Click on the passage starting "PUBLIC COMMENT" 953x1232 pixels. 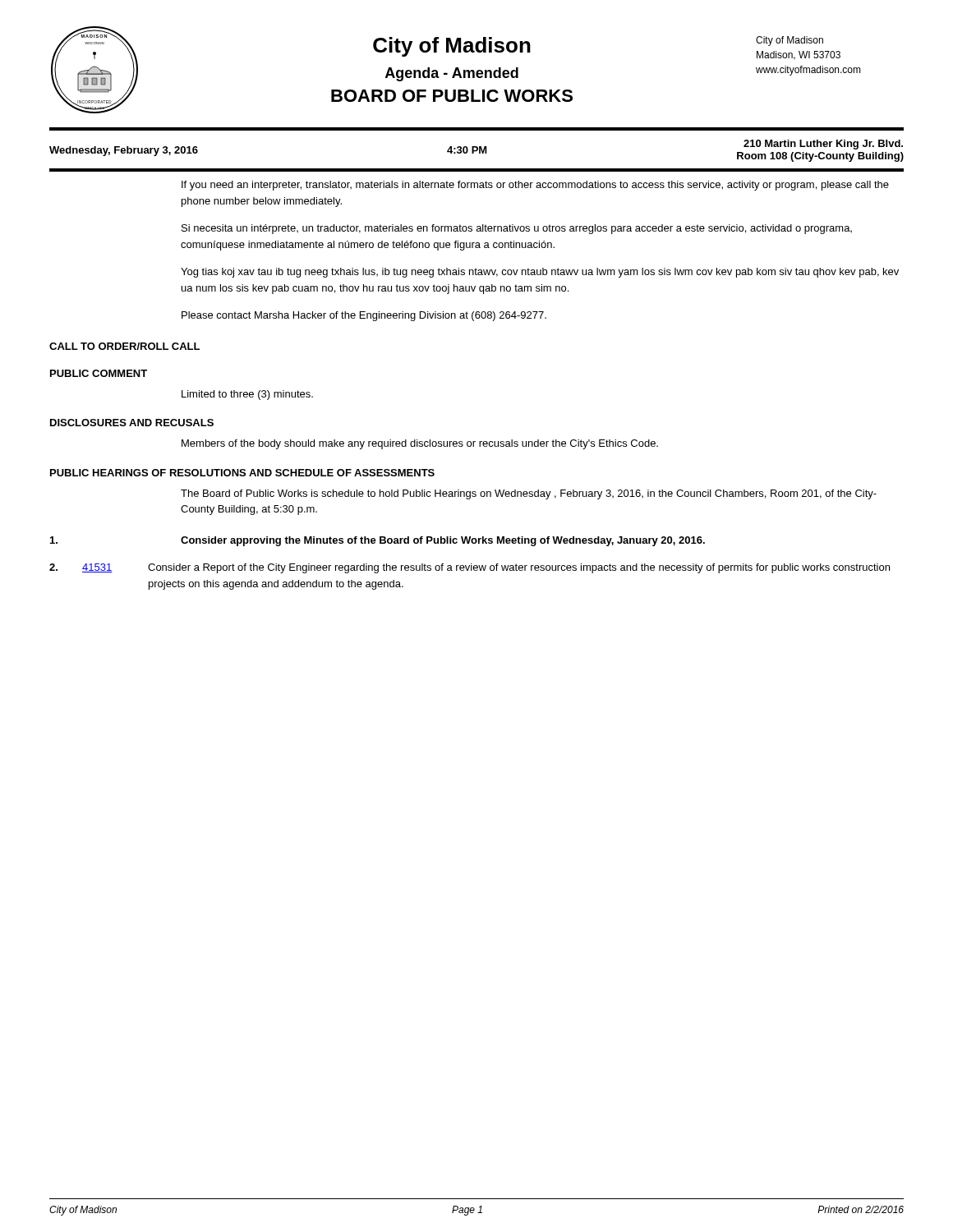(x=98, y=373)
